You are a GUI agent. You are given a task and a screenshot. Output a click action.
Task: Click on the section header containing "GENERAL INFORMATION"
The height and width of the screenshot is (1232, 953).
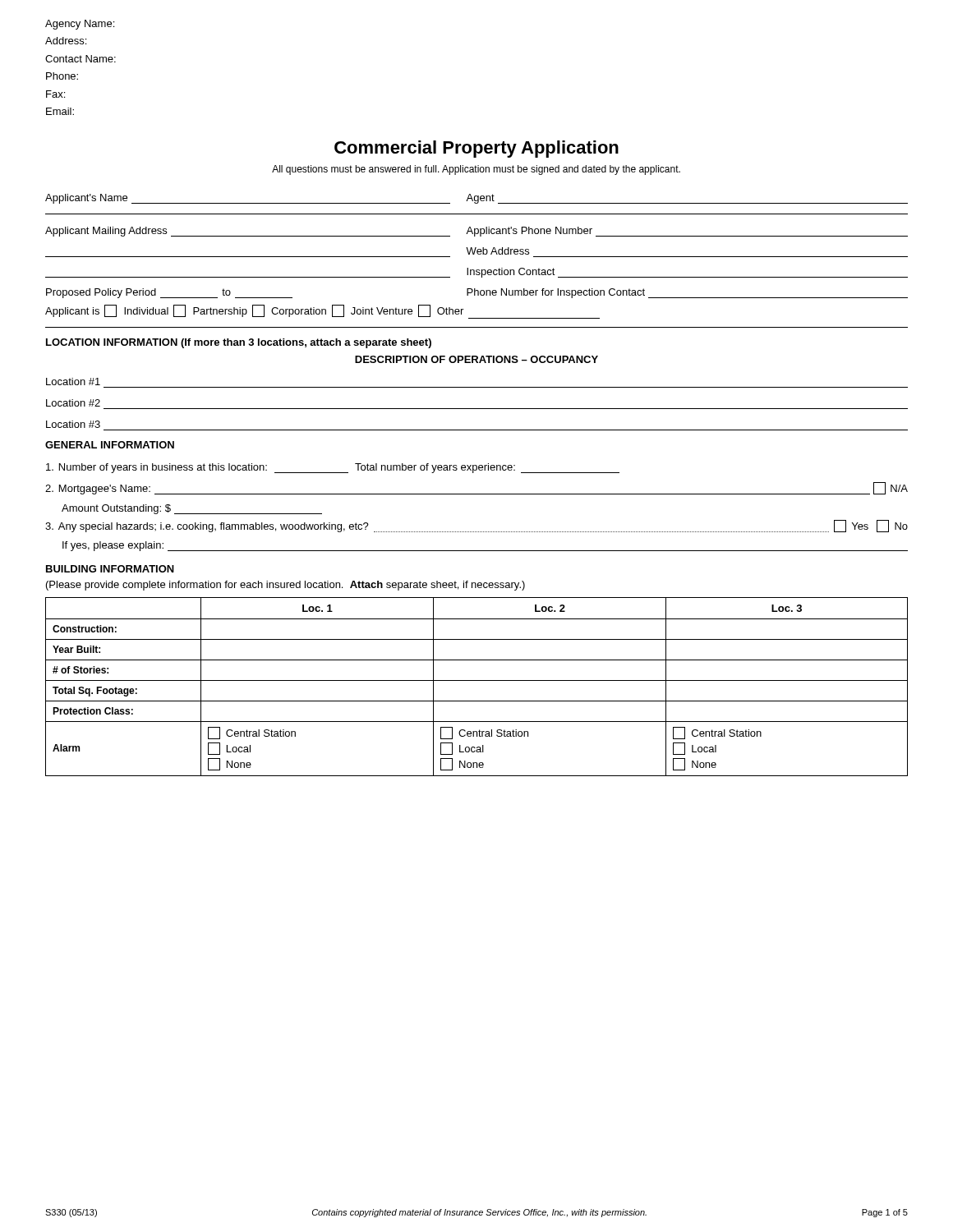[110, 445]
